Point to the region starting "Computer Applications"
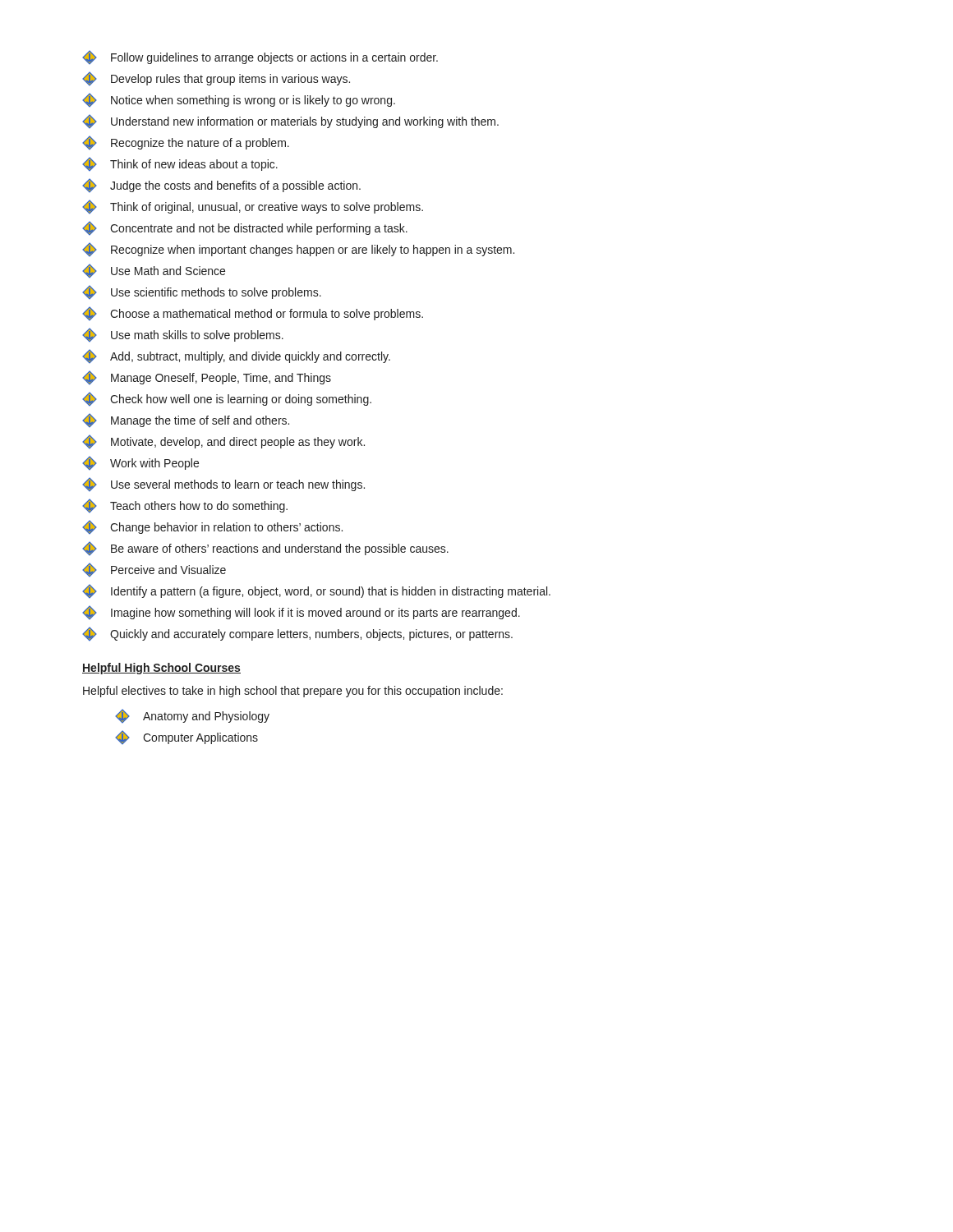Screen dimensions: 1232x953 tap(186, 737)
